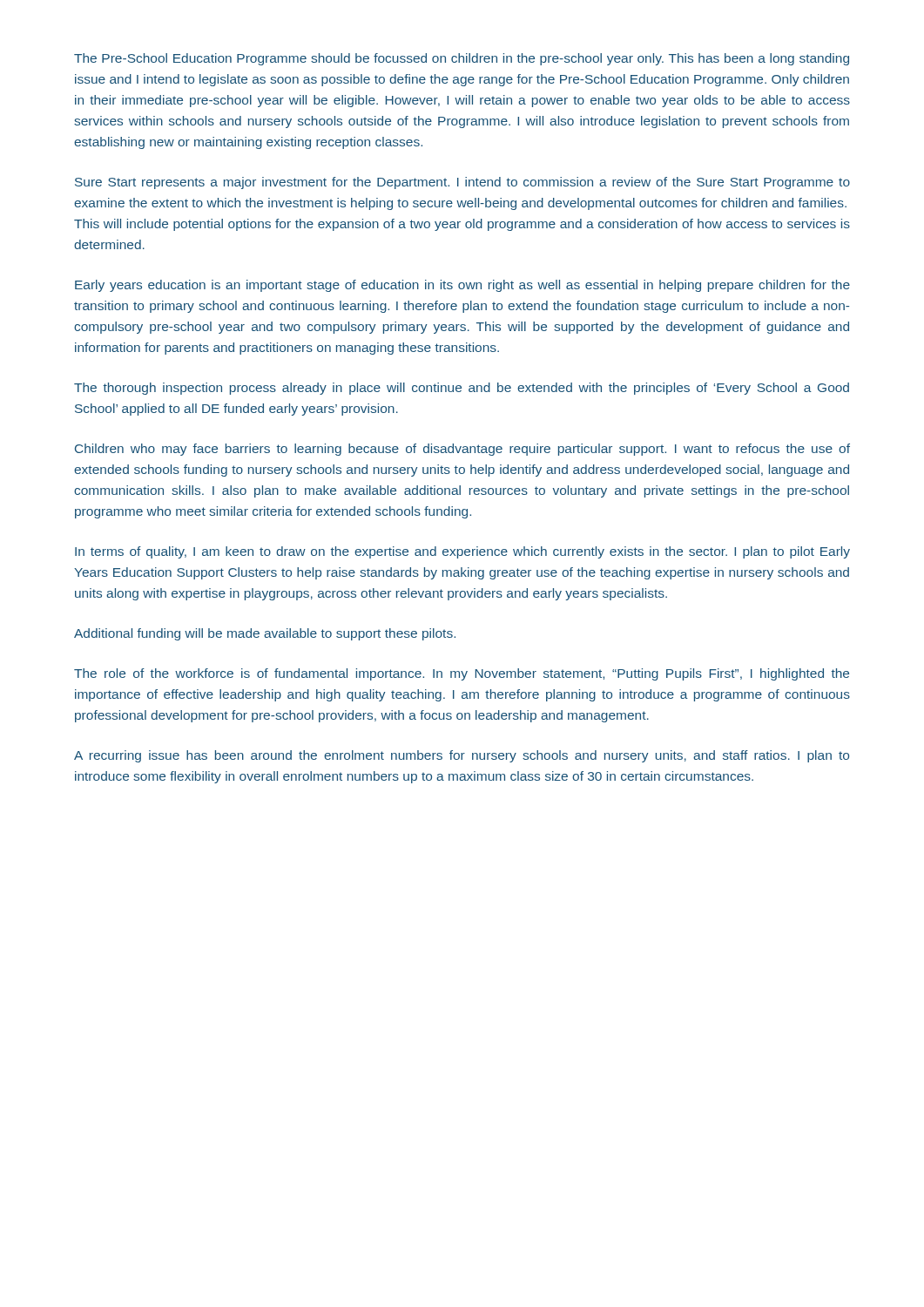The width and height of the screenshot is (924, 1307).
Task: Locate the region starting "Children who may"
Action: [462, 480]
